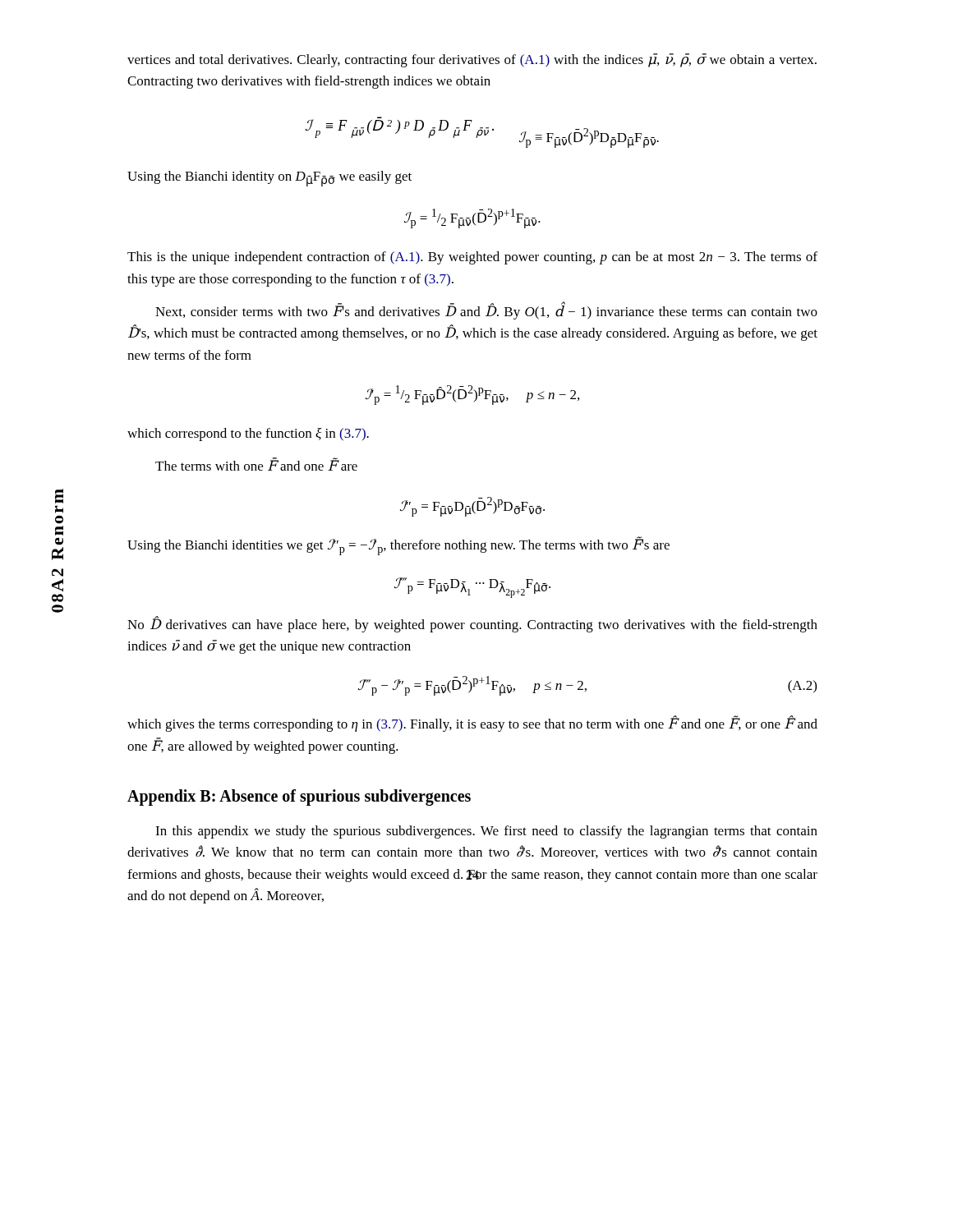This screenshot has height=1232, width=953.
Task: Select the text block starting "This is the"
Action: [x=472, y=268]
